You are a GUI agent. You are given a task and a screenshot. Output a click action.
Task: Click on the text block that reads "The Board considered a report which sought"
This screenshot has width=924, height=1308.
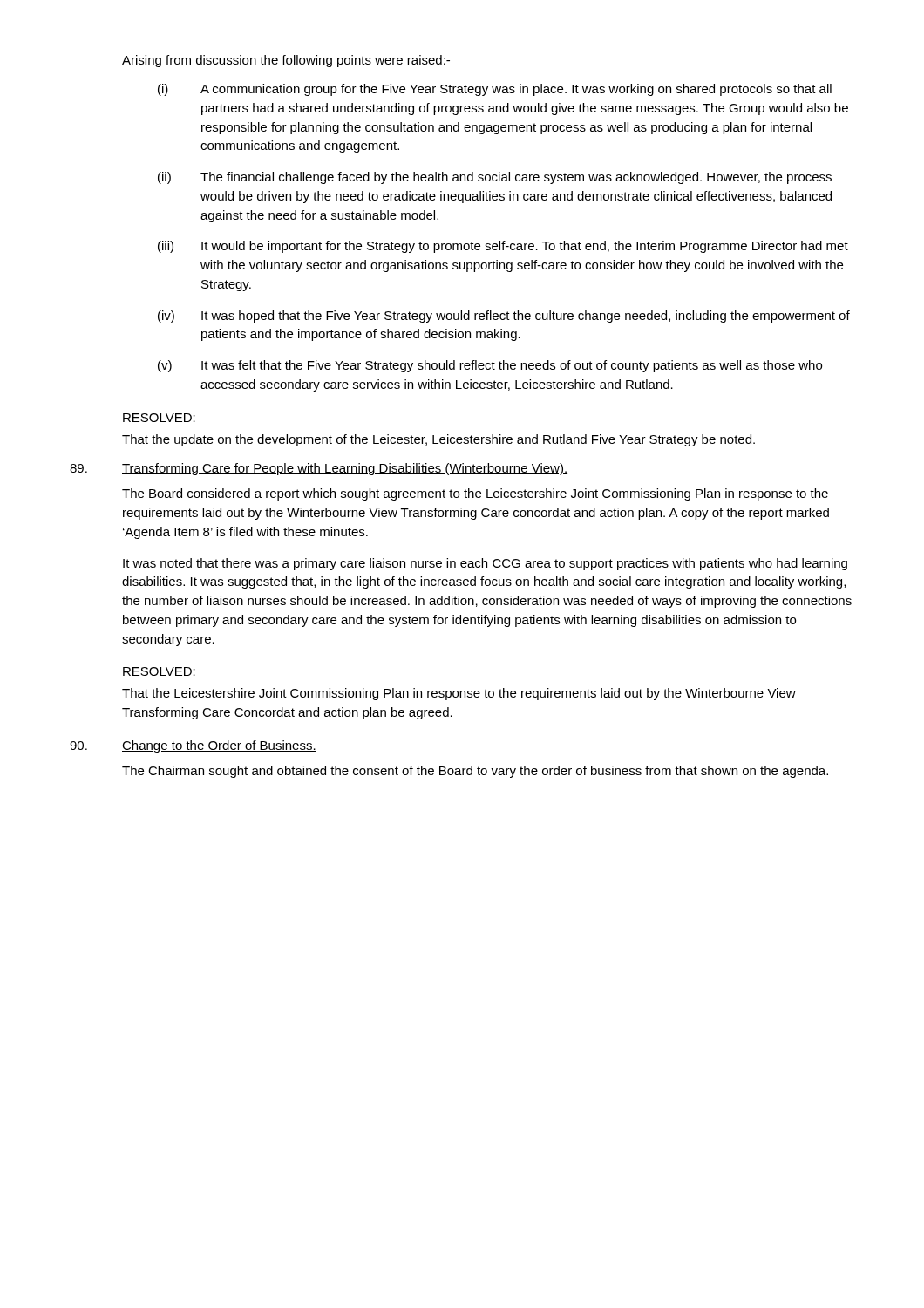488,566
